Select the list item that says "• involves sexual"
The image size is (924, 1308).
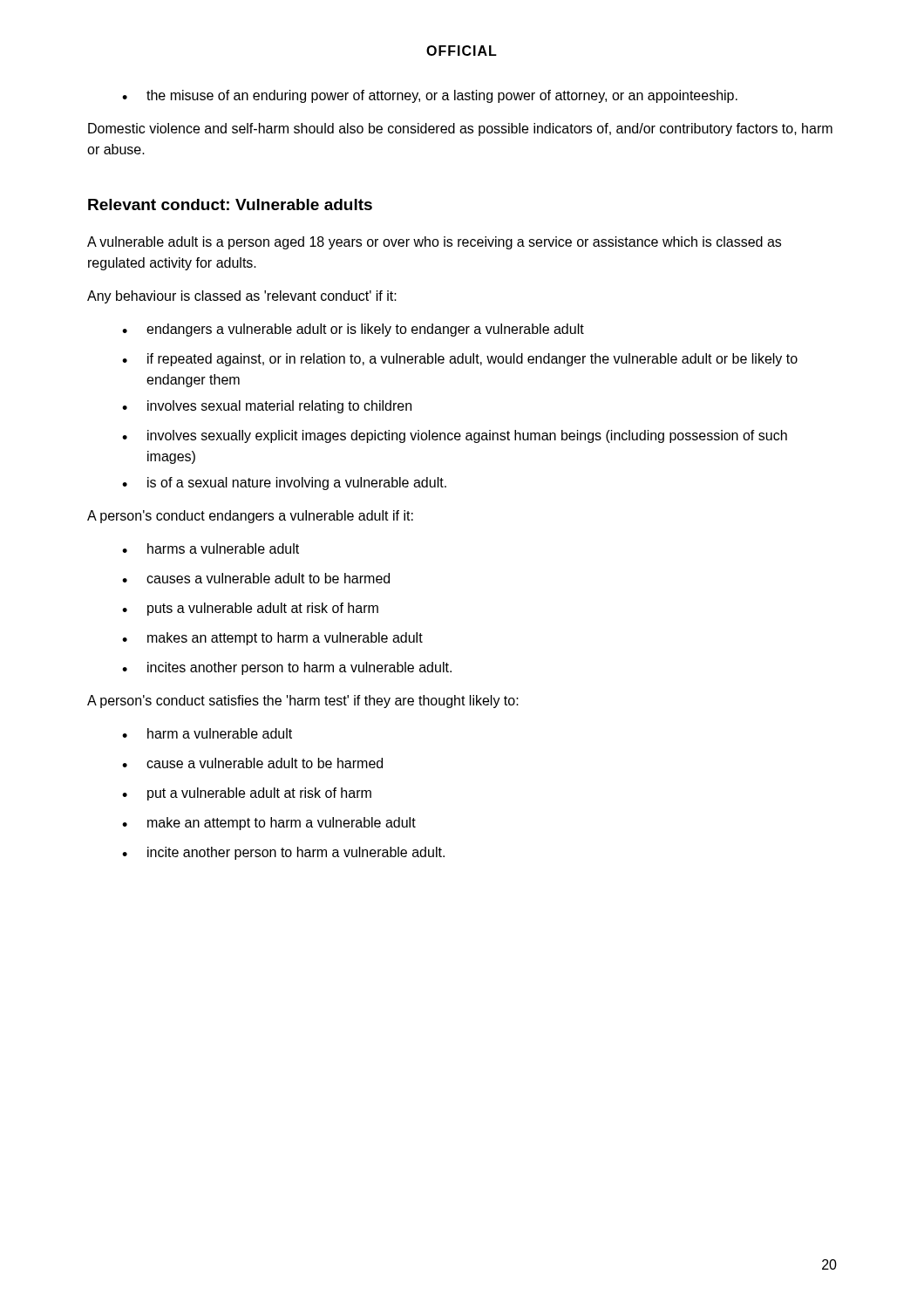[x=267, y=408]
